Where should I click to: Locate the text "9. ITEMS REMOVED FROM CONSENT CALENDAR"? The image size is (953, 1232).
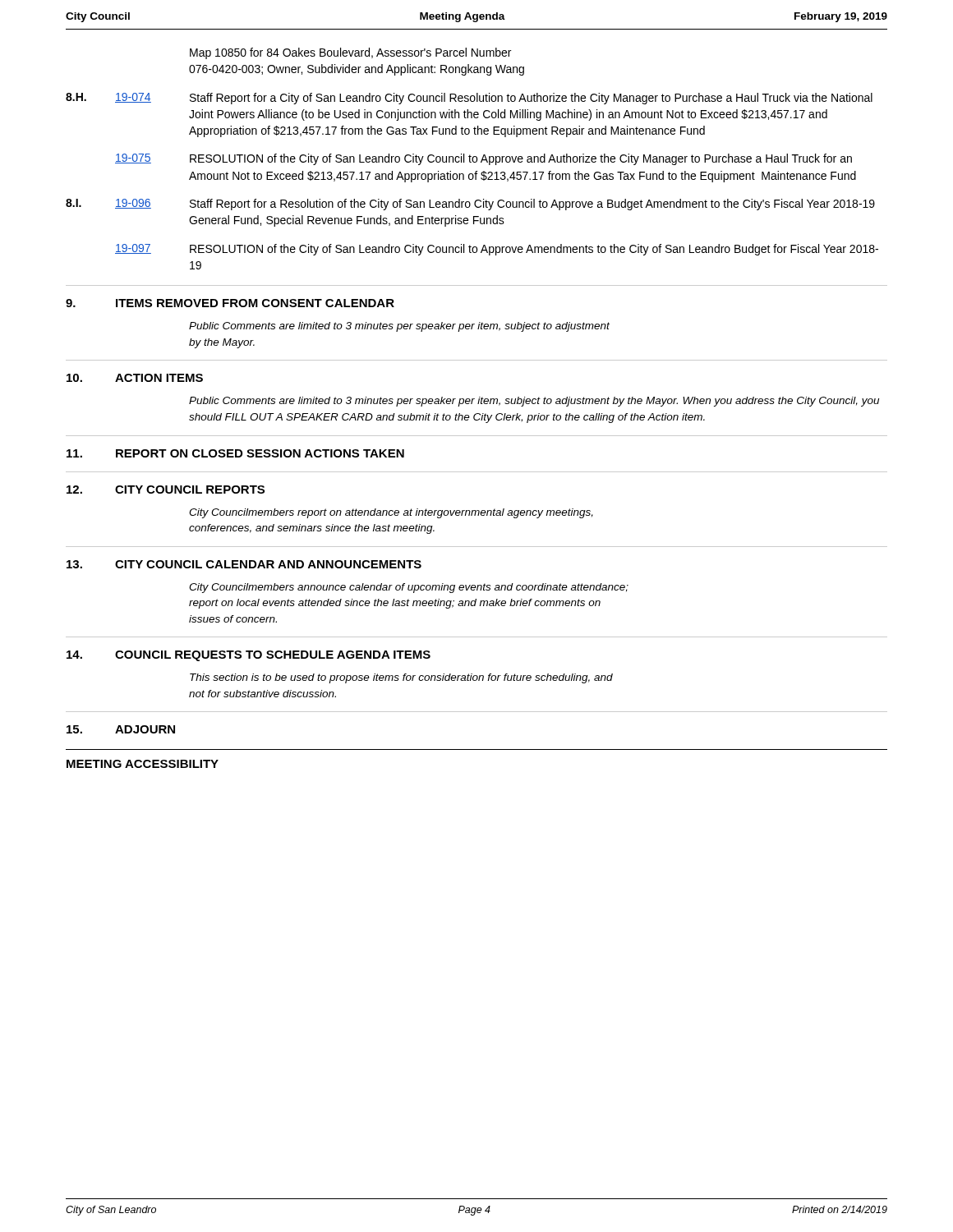coord(230,303)
